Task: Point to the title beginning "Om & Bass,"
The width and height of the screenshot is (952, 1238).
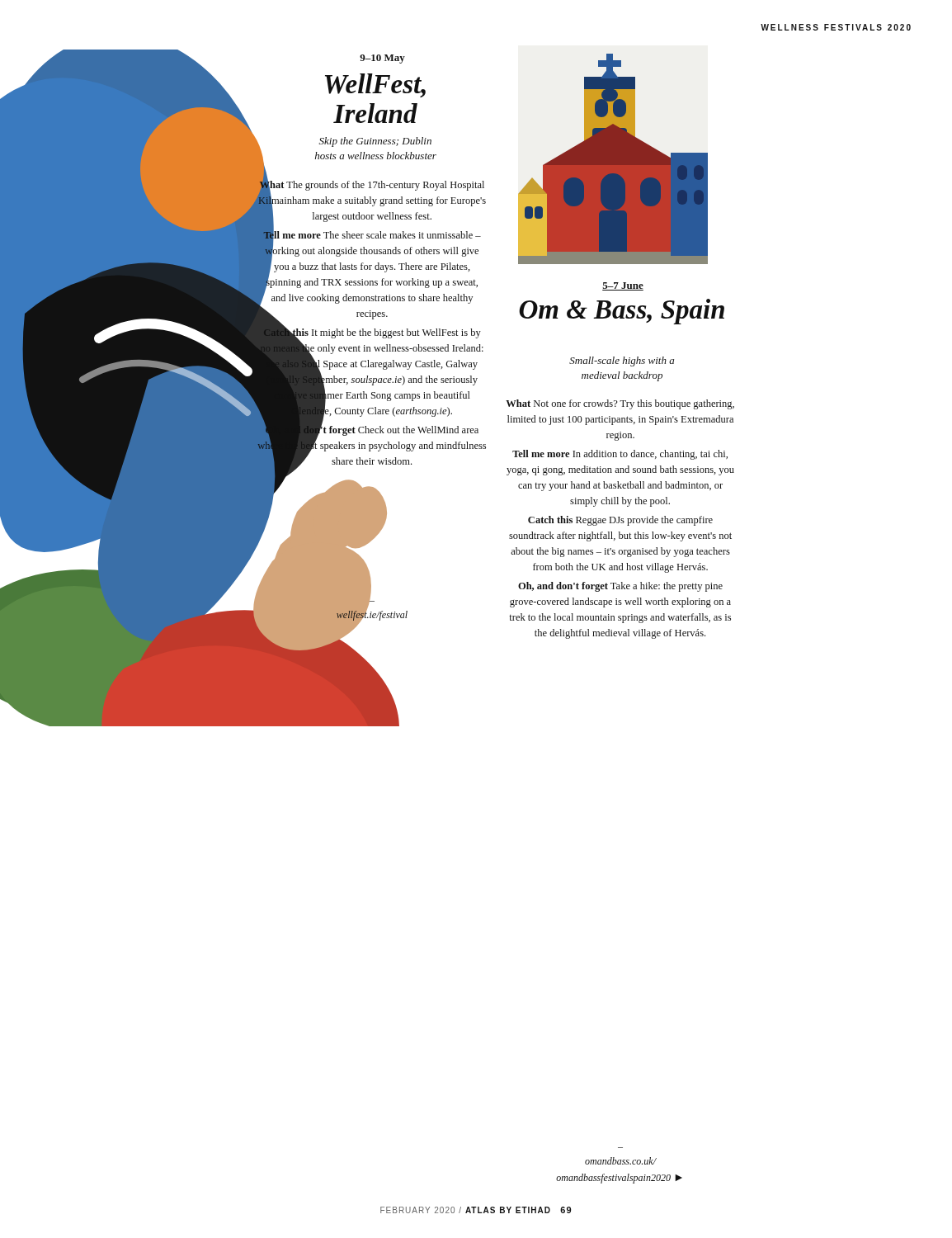Action: (x=622, y=310)
